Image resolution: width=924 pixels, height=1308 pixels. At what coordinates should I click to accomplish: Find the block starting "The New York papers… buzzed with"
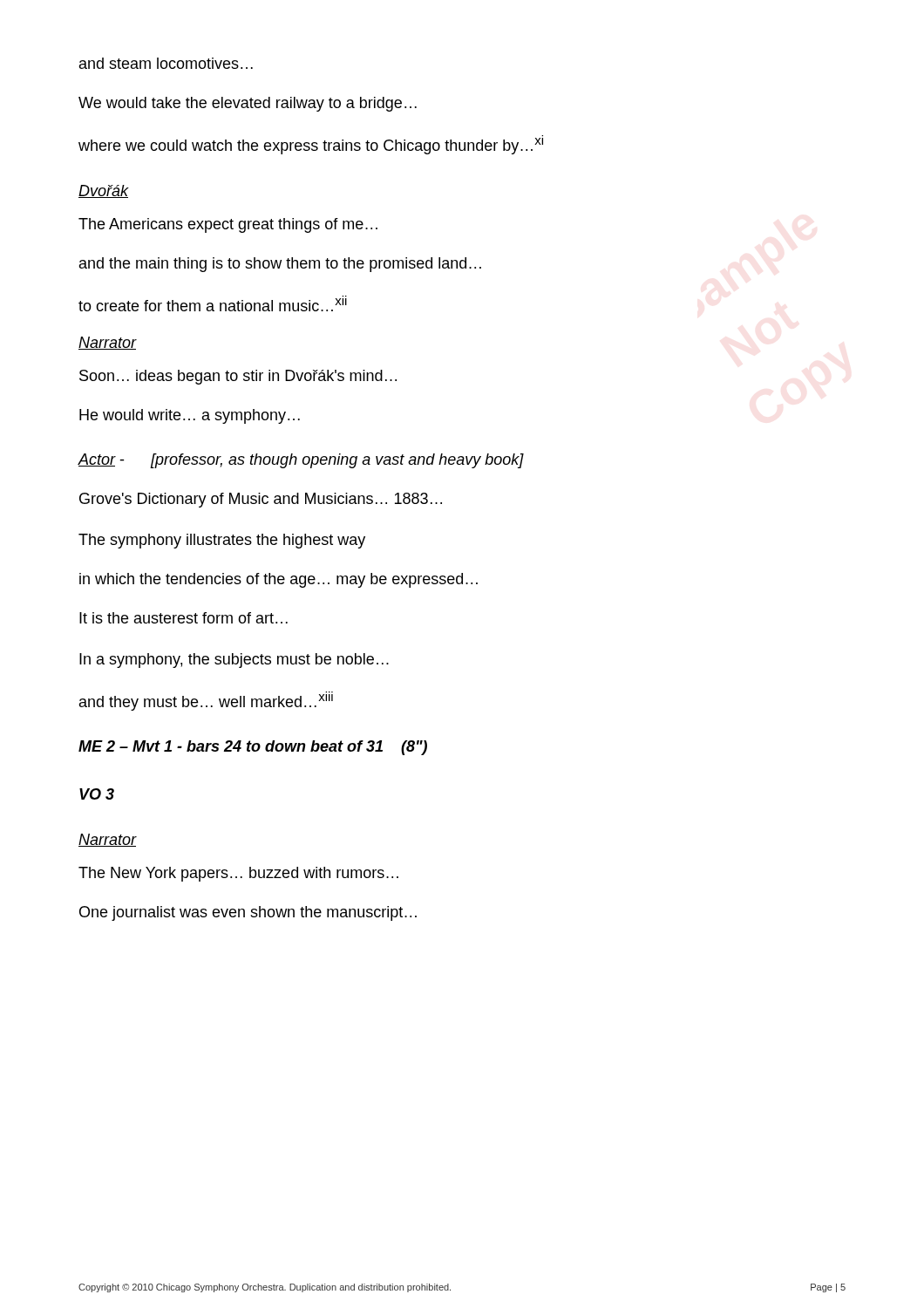[x=239, y=873]
